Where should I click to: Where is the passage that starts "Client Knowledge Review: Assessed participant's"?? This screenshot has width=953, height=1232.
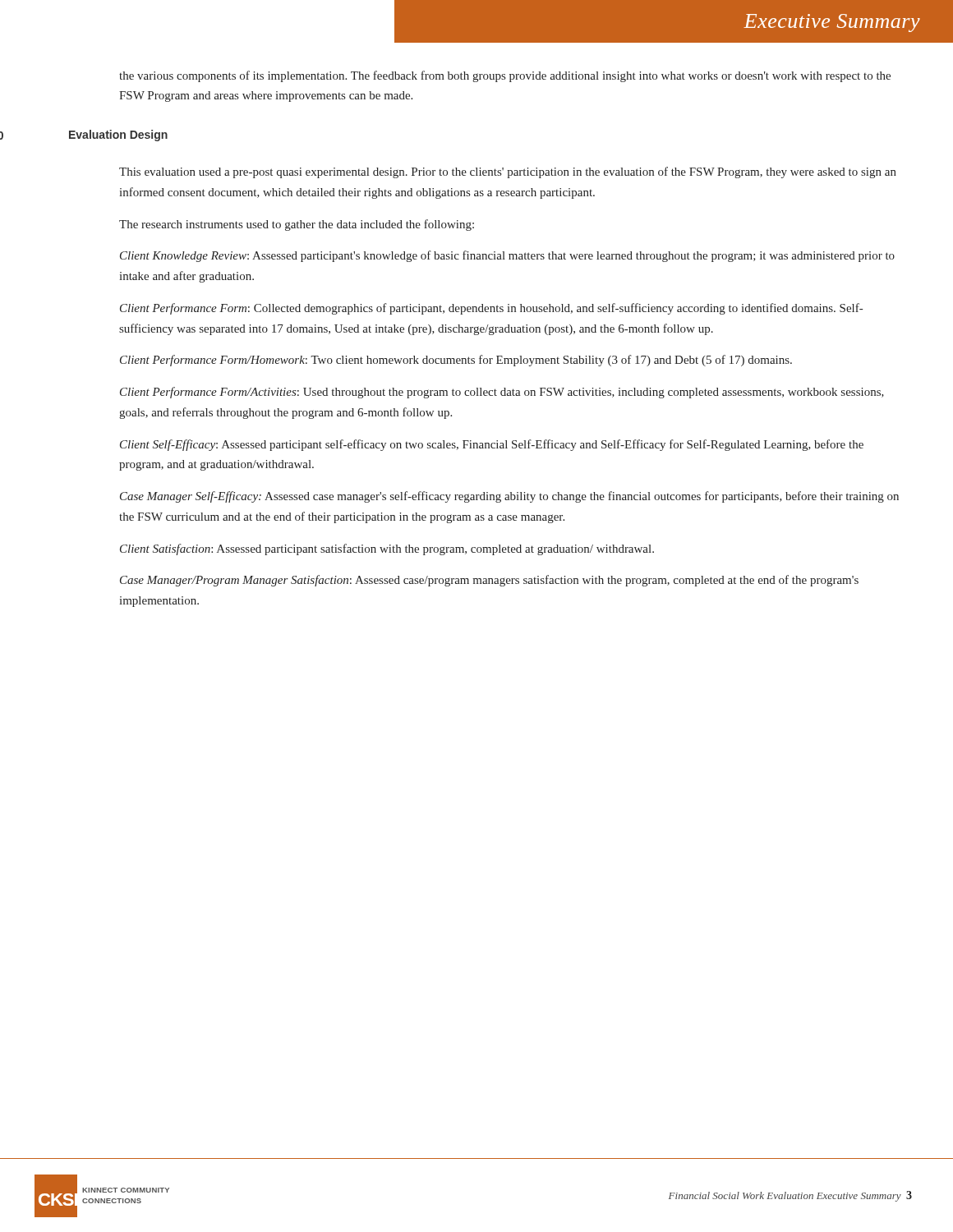[507, 266]
